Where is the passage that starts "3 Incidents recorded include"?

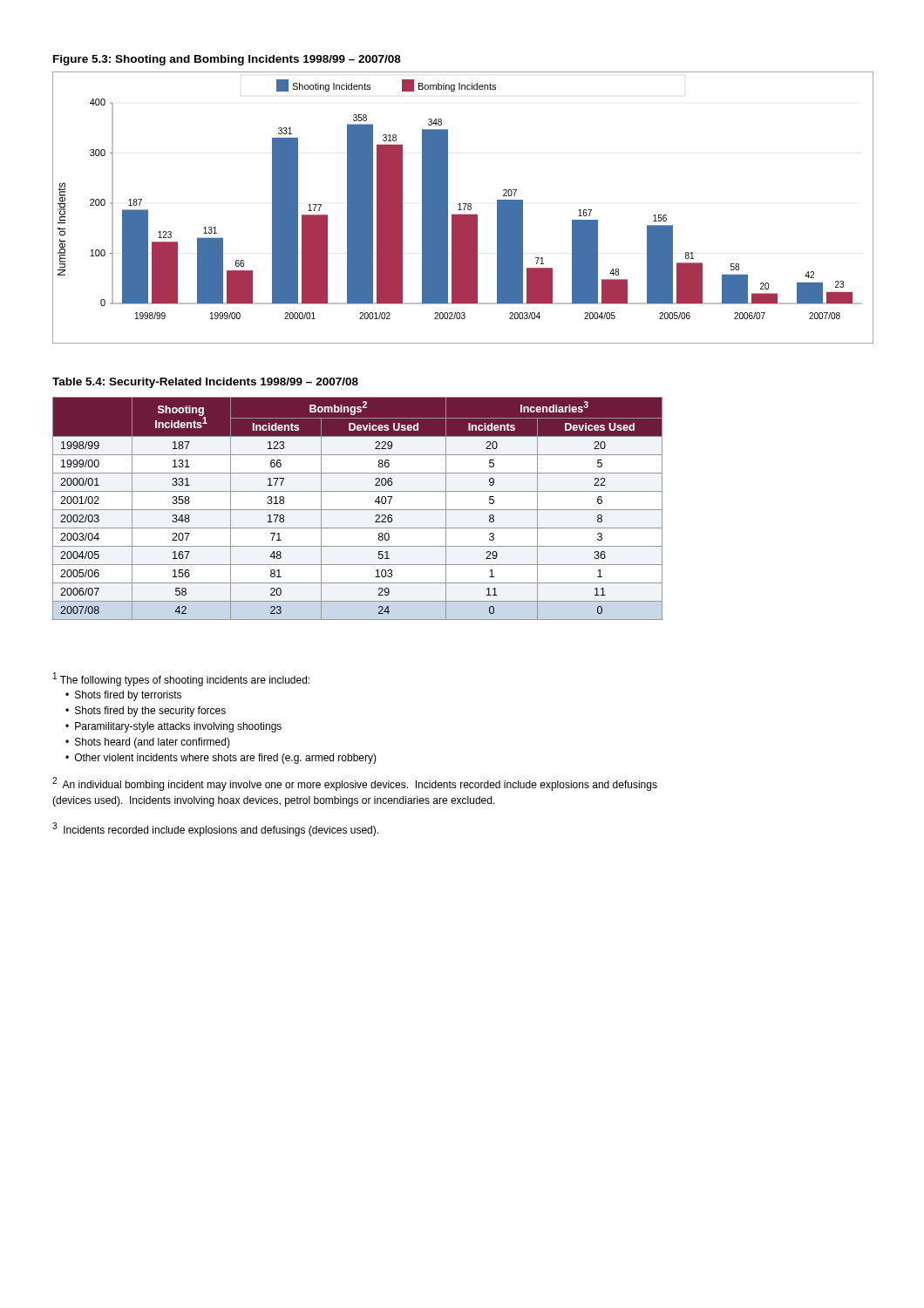click(x=216, y=829)
